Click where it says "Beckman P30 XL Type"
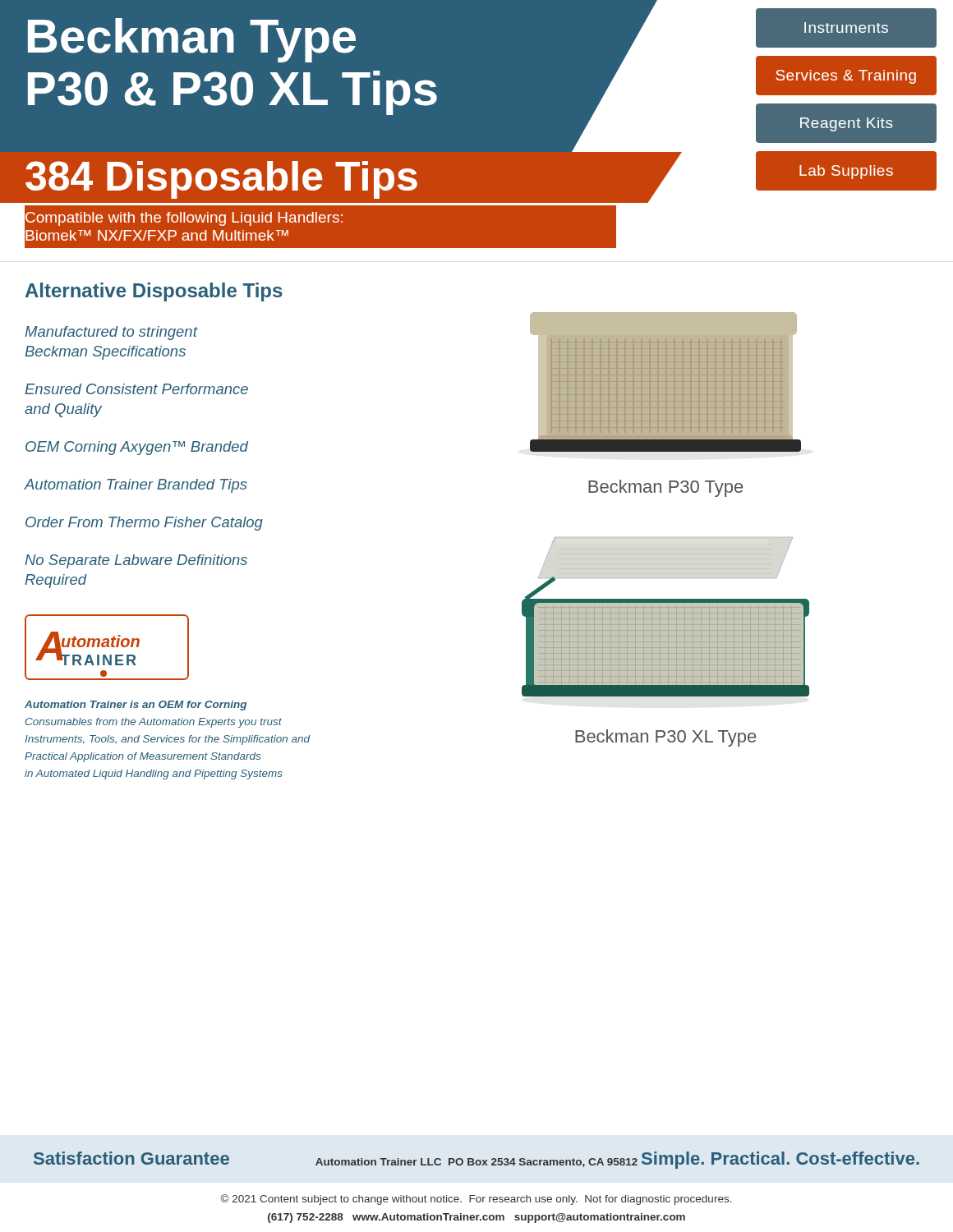This screenshot has width=953, height=1232. point(665,736)
